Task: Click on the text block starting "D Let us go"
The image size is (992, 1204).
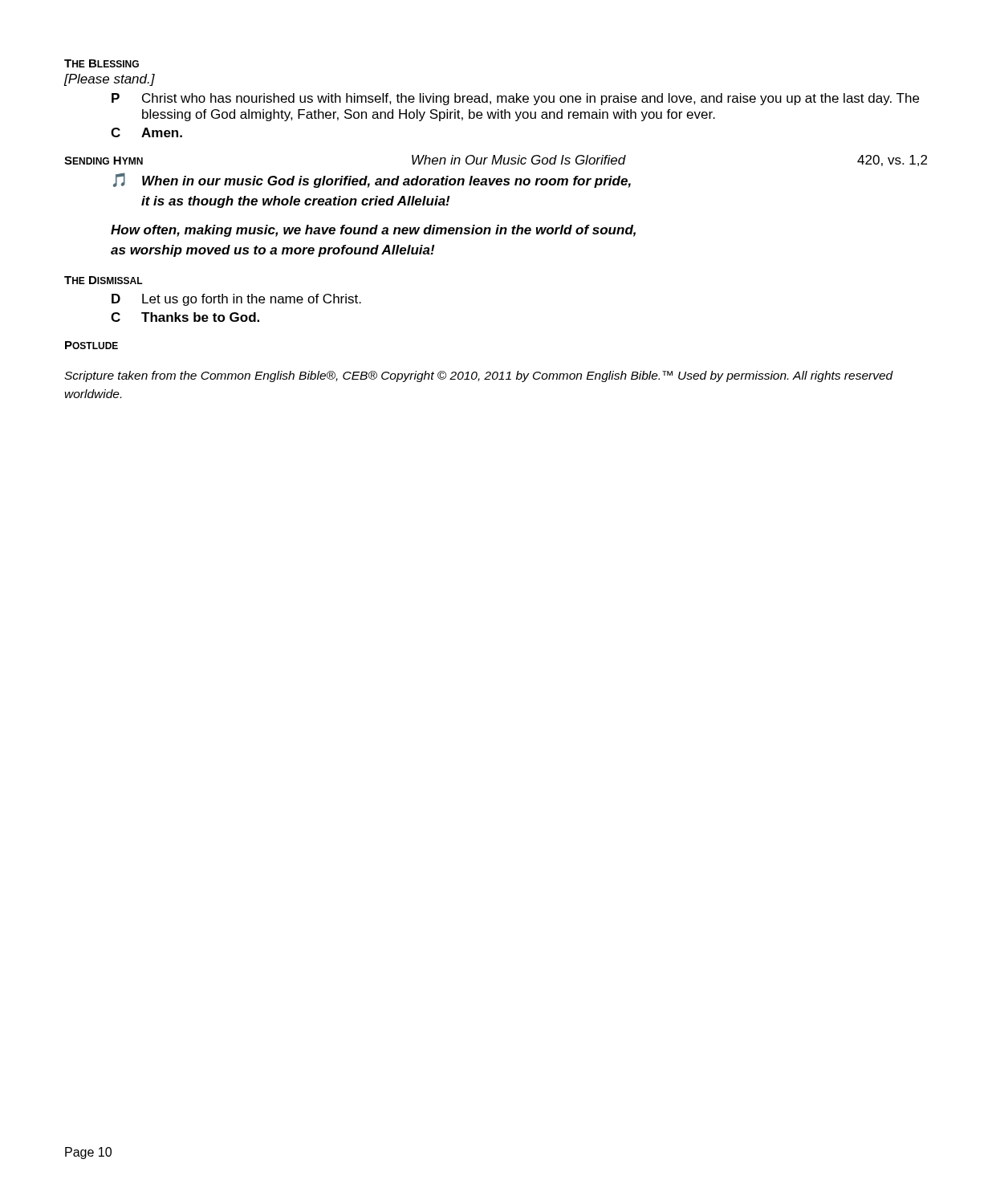Action: point(236,300)
